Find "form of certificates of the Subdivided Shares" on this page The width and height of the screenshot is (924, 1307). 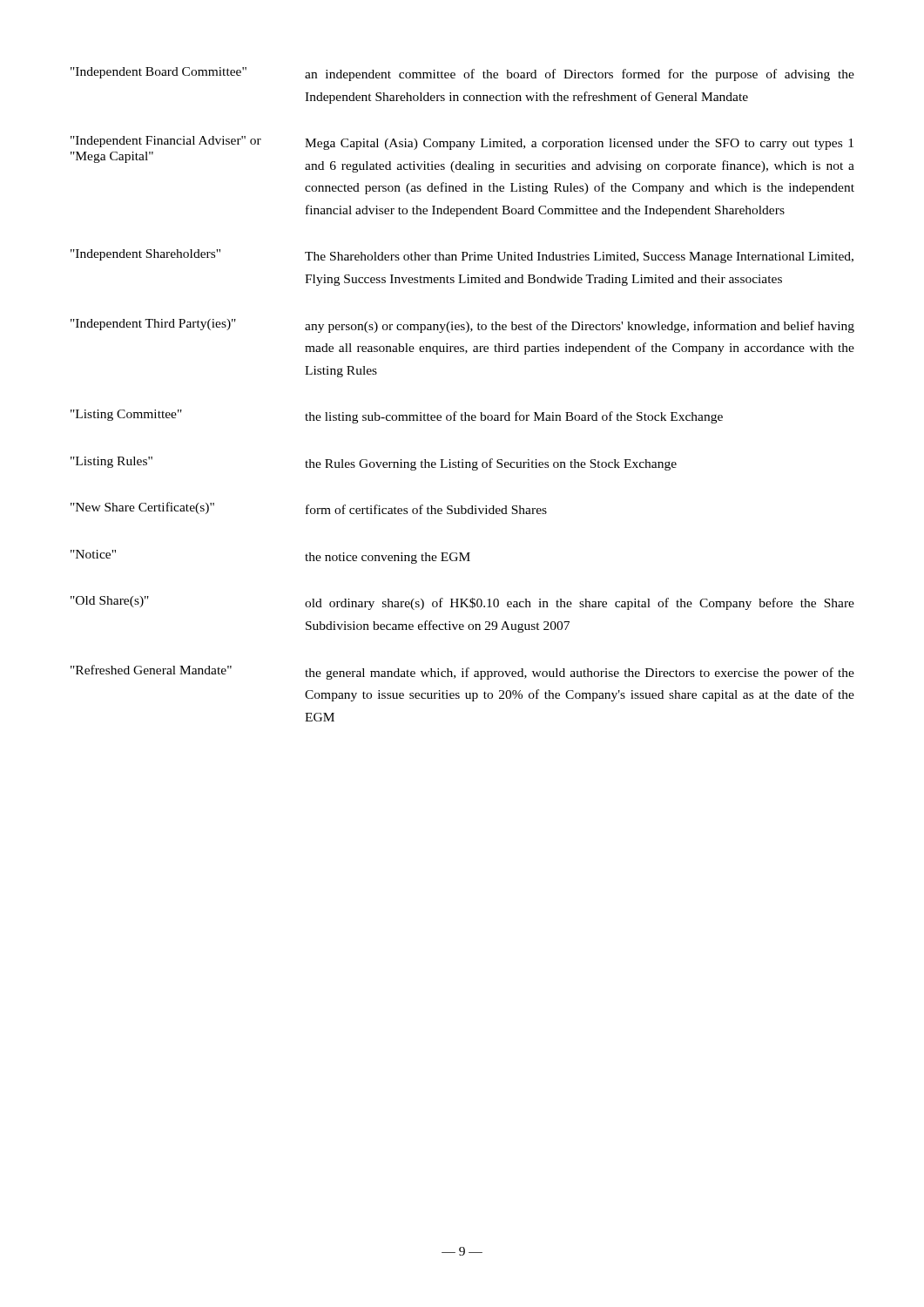pos(426,510)
